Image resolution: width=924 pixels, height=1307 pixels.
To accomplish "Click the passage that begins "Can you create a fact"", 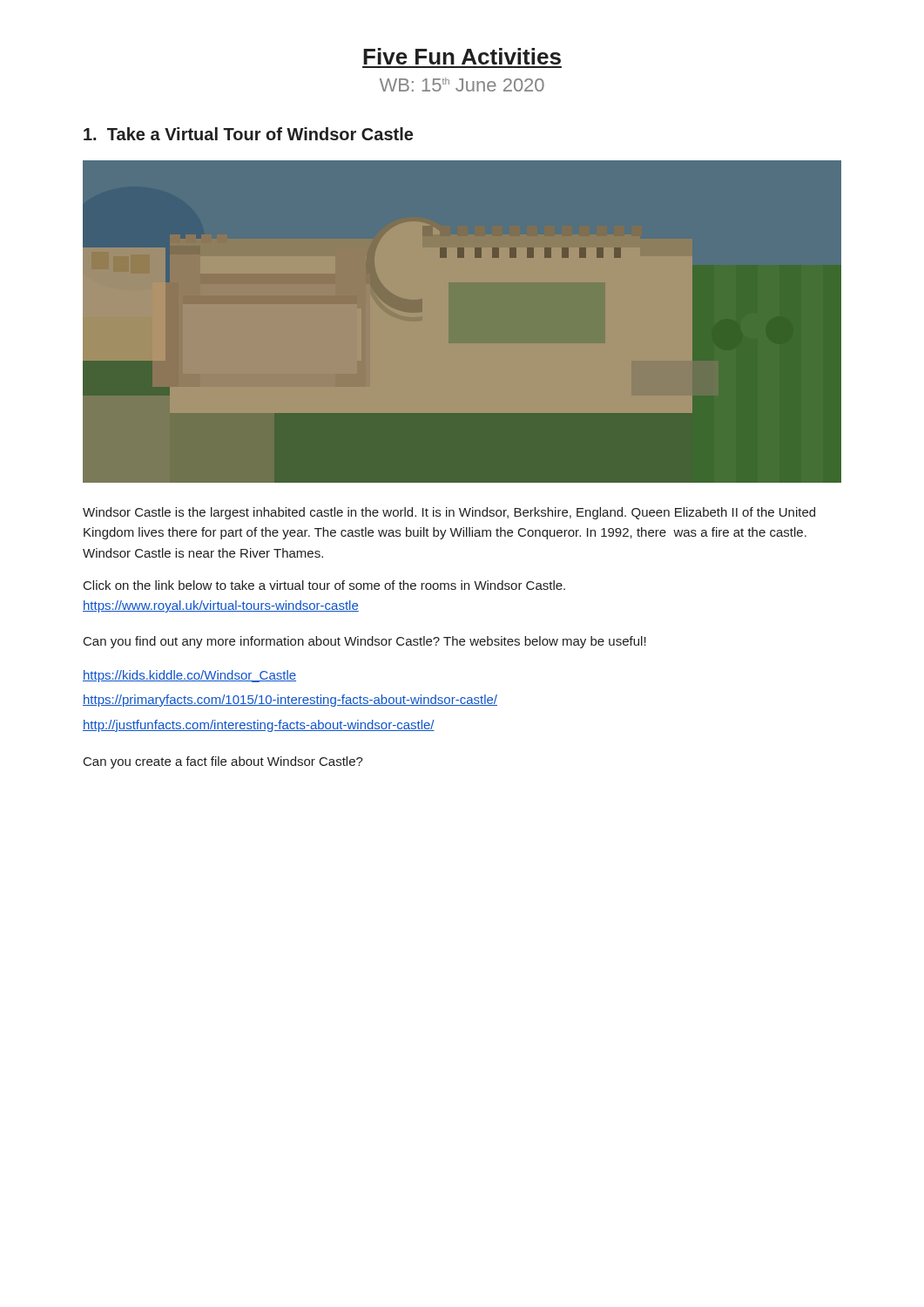I will (x=223, y=761).
